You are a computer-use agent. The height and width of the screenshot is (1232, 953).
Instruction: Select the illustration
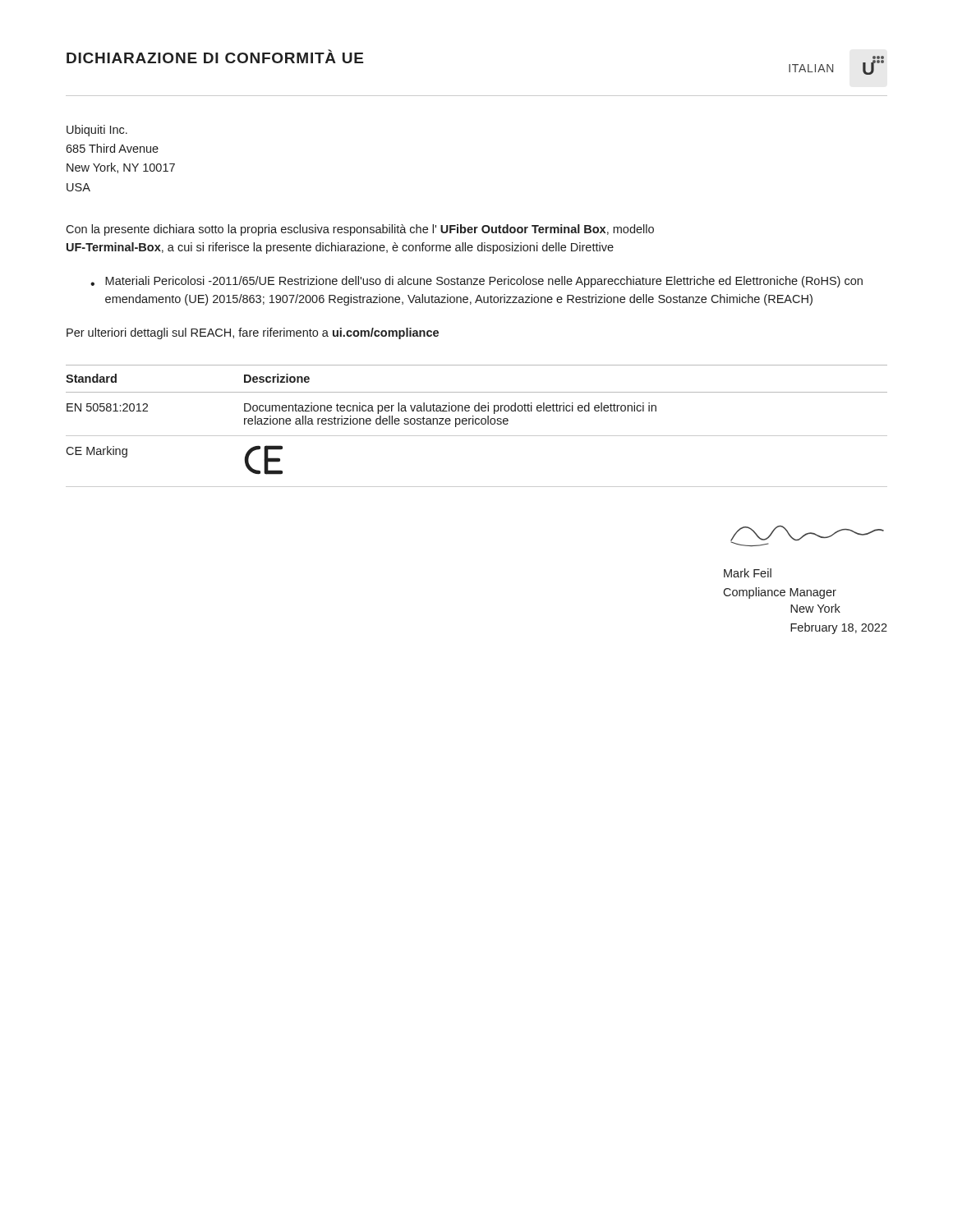pyautogui.click(x=805, y=556)
